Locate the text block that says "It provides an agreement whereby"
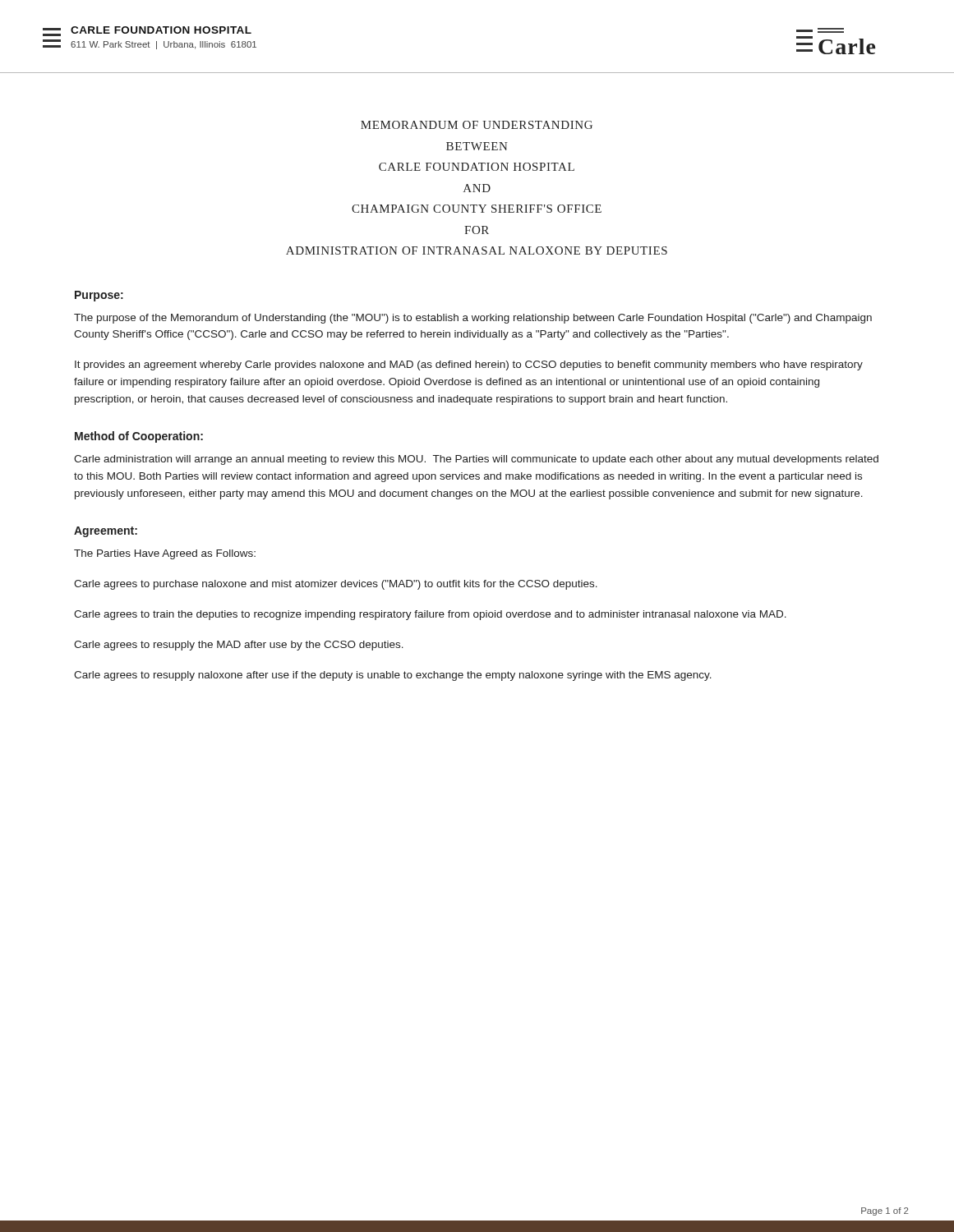 tap(468, 382)
